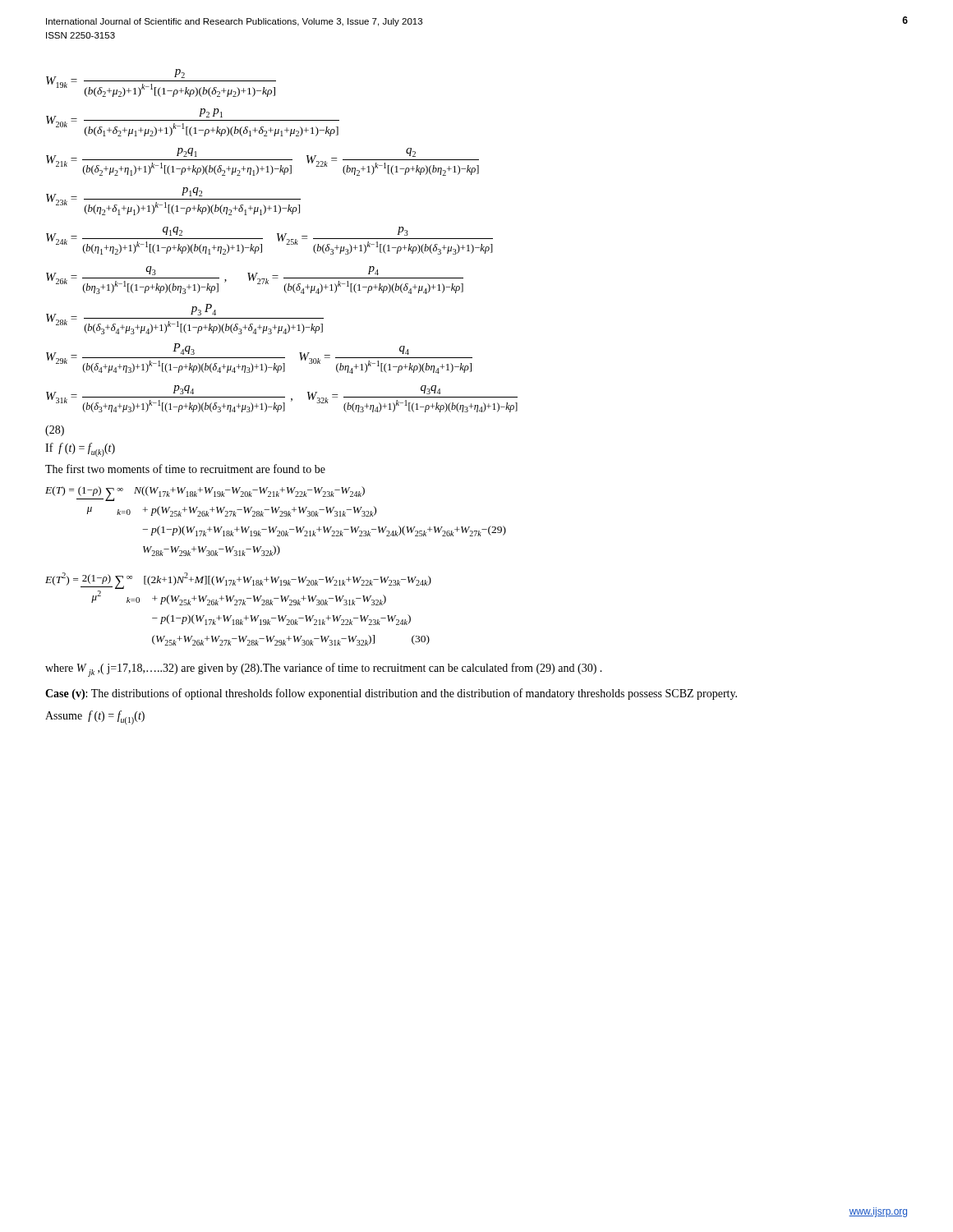
Task: Select the text block starting "W29k = P4q3 (b(δ4+μ4+η3)+1)k−1[(1−ρ+kρ)(b(δ4+μ4+η3)+1)−kρ] W30k = q4 (bη4+1)k−1[(1−ρ+kρ)(bη4+1)−kρ]"
Action: [x=259, y=358]
